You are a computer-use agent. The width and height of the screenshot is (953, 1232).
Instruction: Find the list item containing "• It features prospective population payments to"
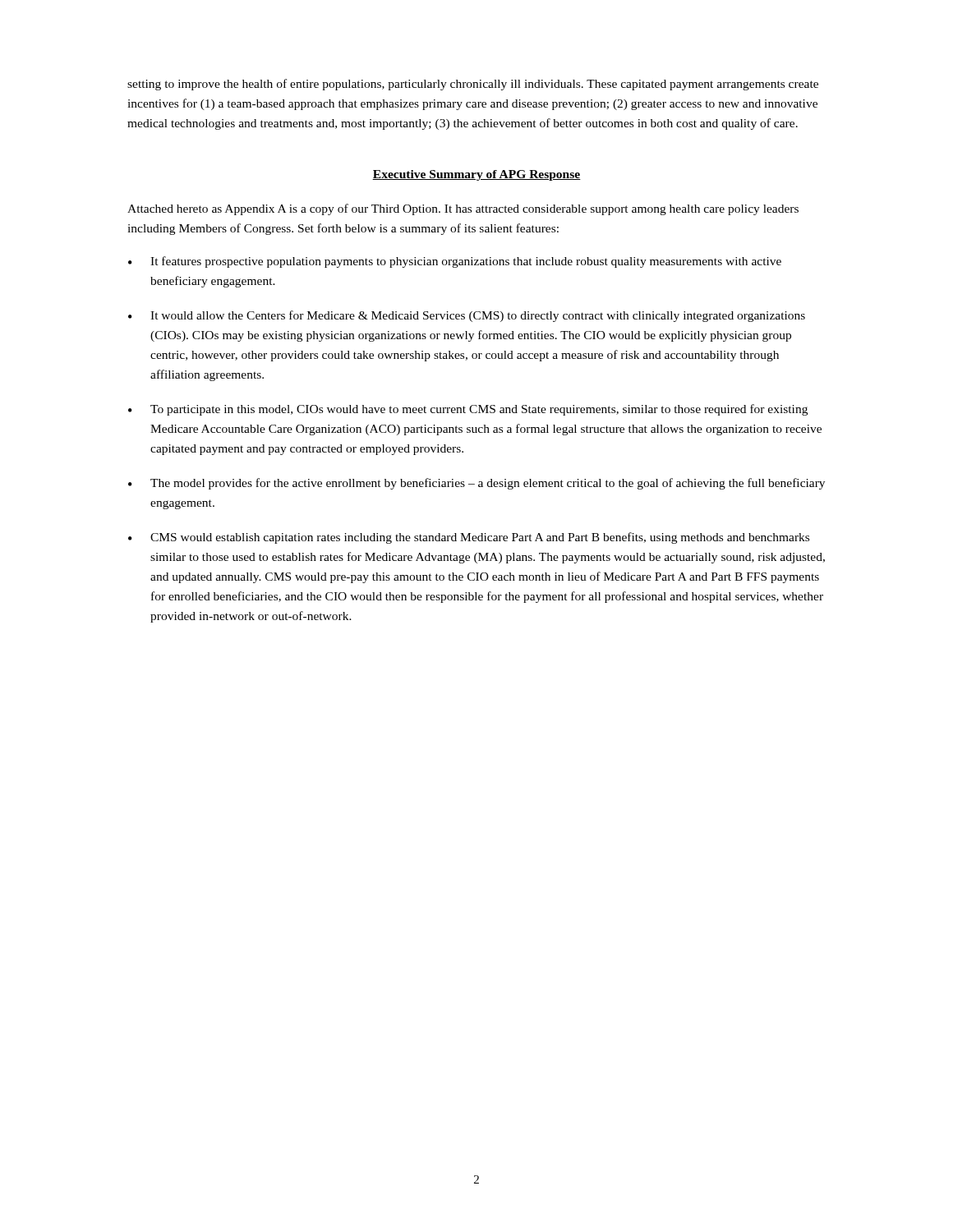coord(476,271)
